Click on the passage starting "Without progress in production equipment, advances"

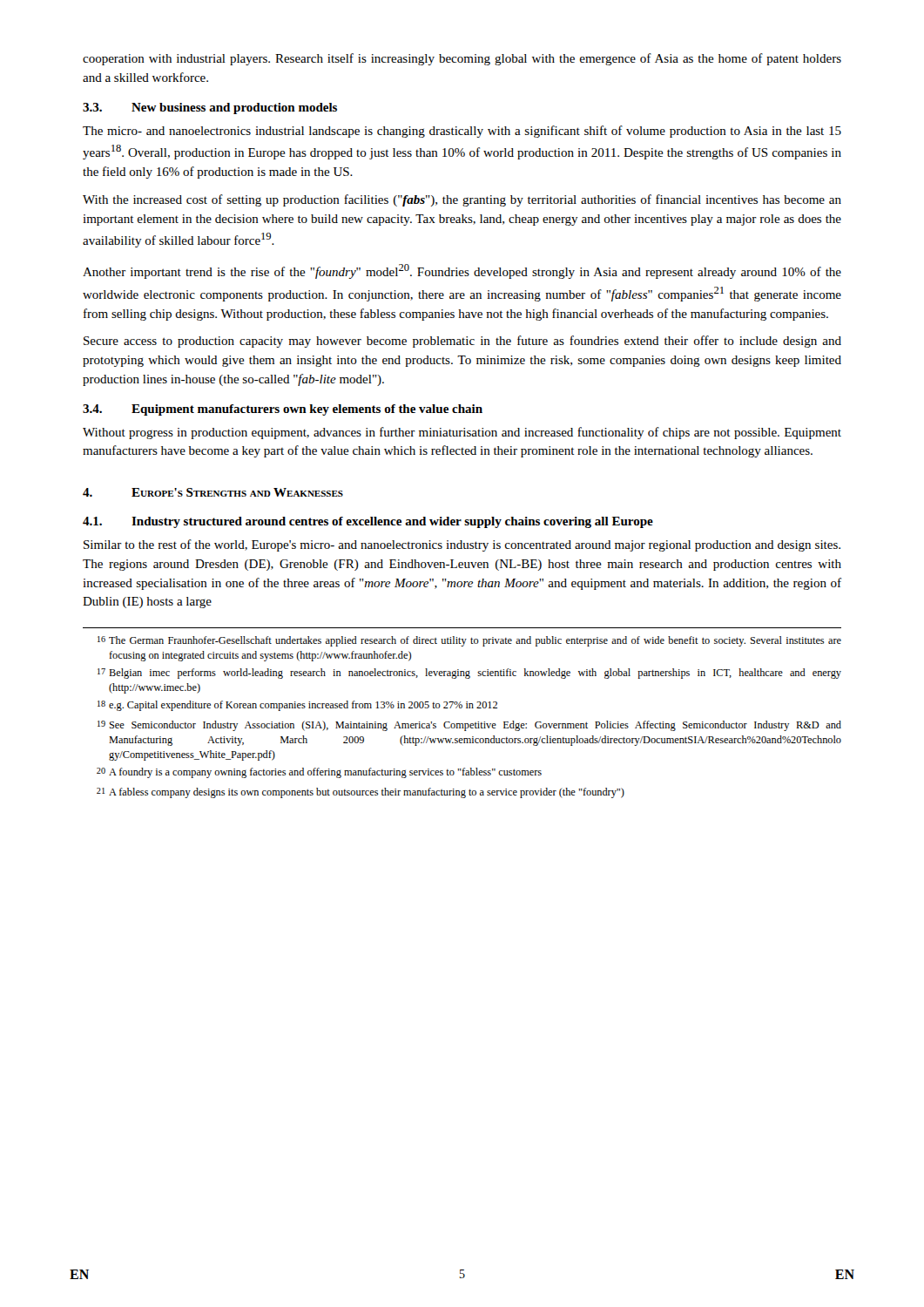point(462,442)
